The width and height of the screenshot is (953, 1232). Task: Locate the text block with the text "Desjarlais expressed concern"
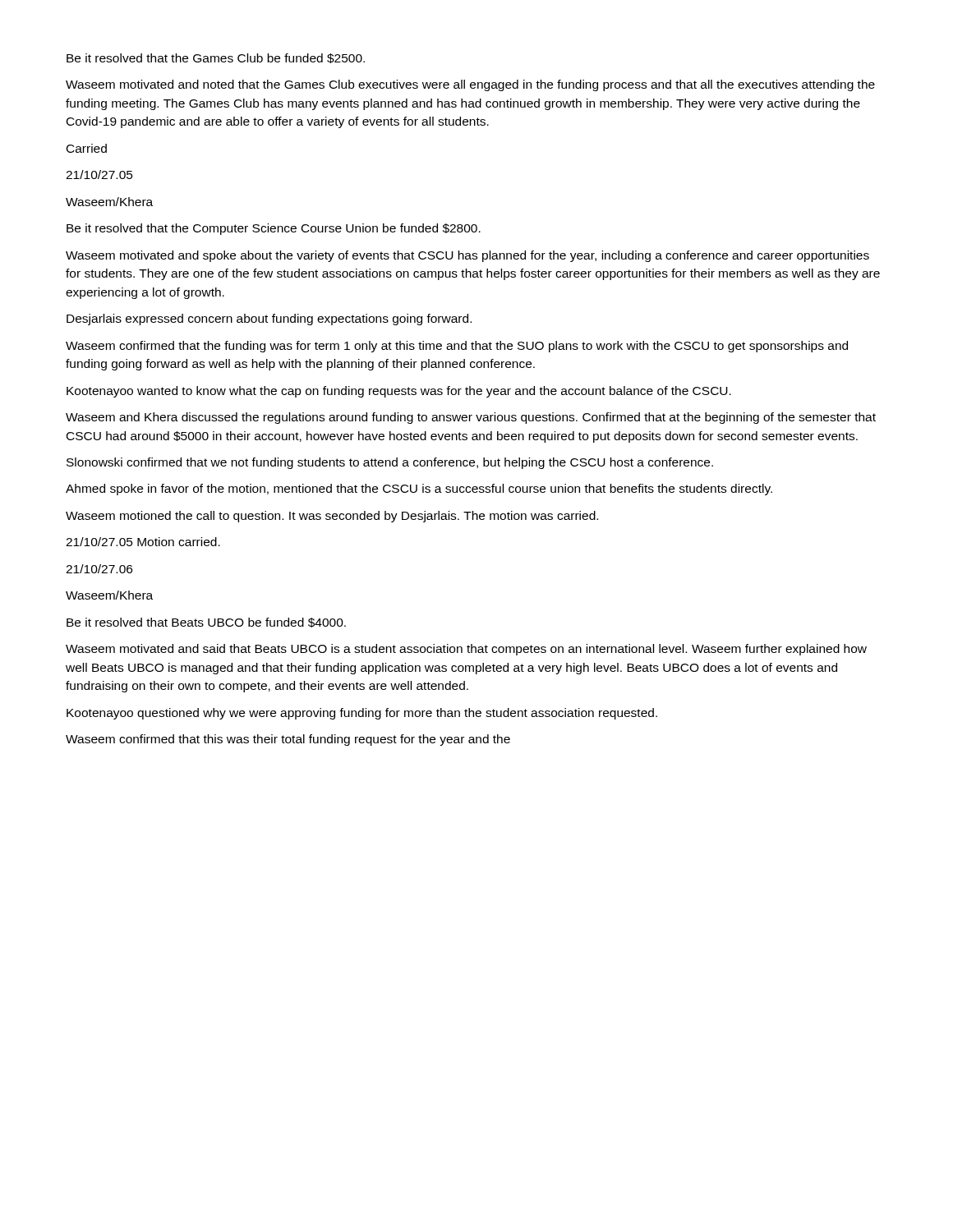[269, 318]
